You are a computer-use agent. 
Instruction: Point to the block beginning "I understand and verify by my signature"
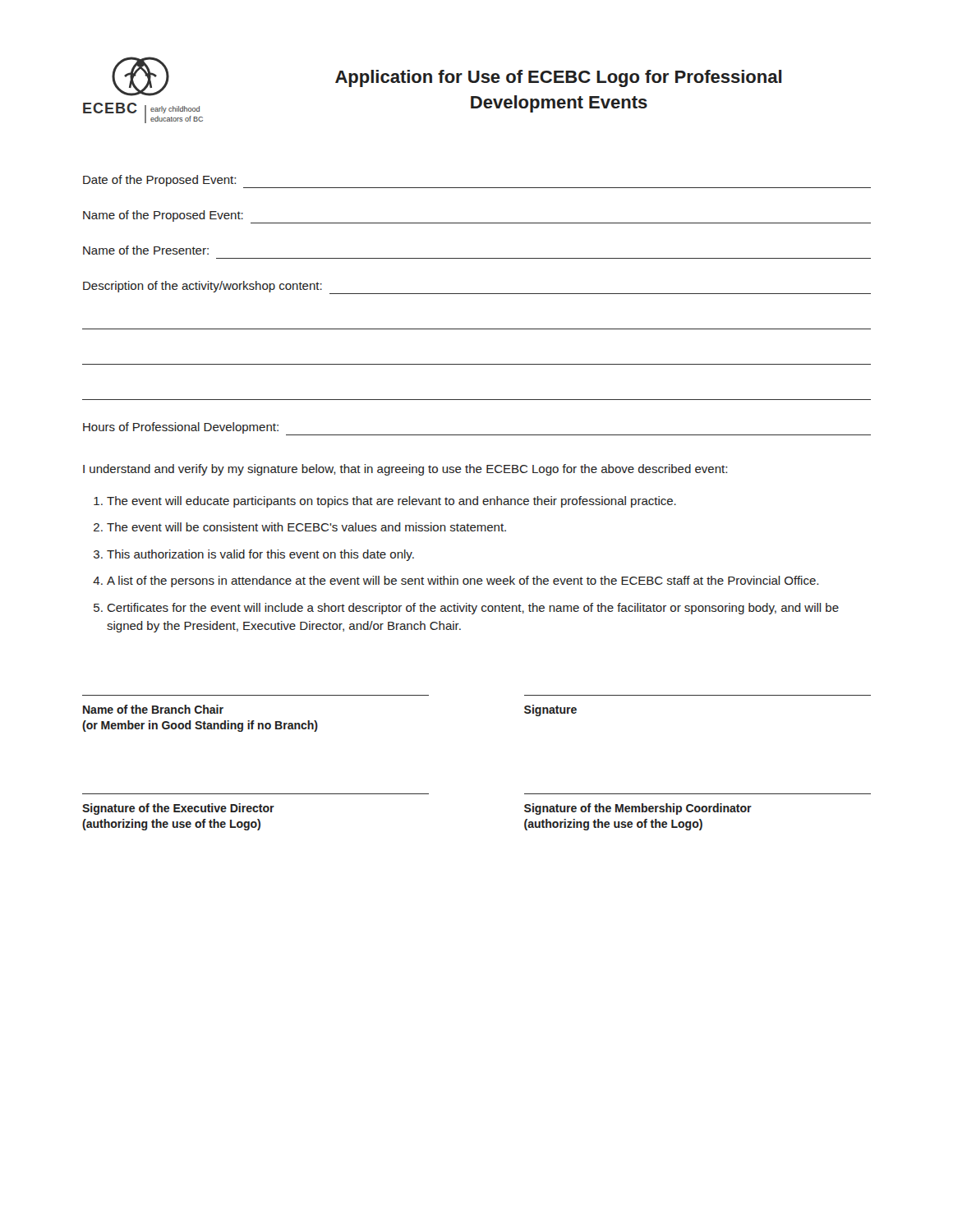click(x=405, y=469)
